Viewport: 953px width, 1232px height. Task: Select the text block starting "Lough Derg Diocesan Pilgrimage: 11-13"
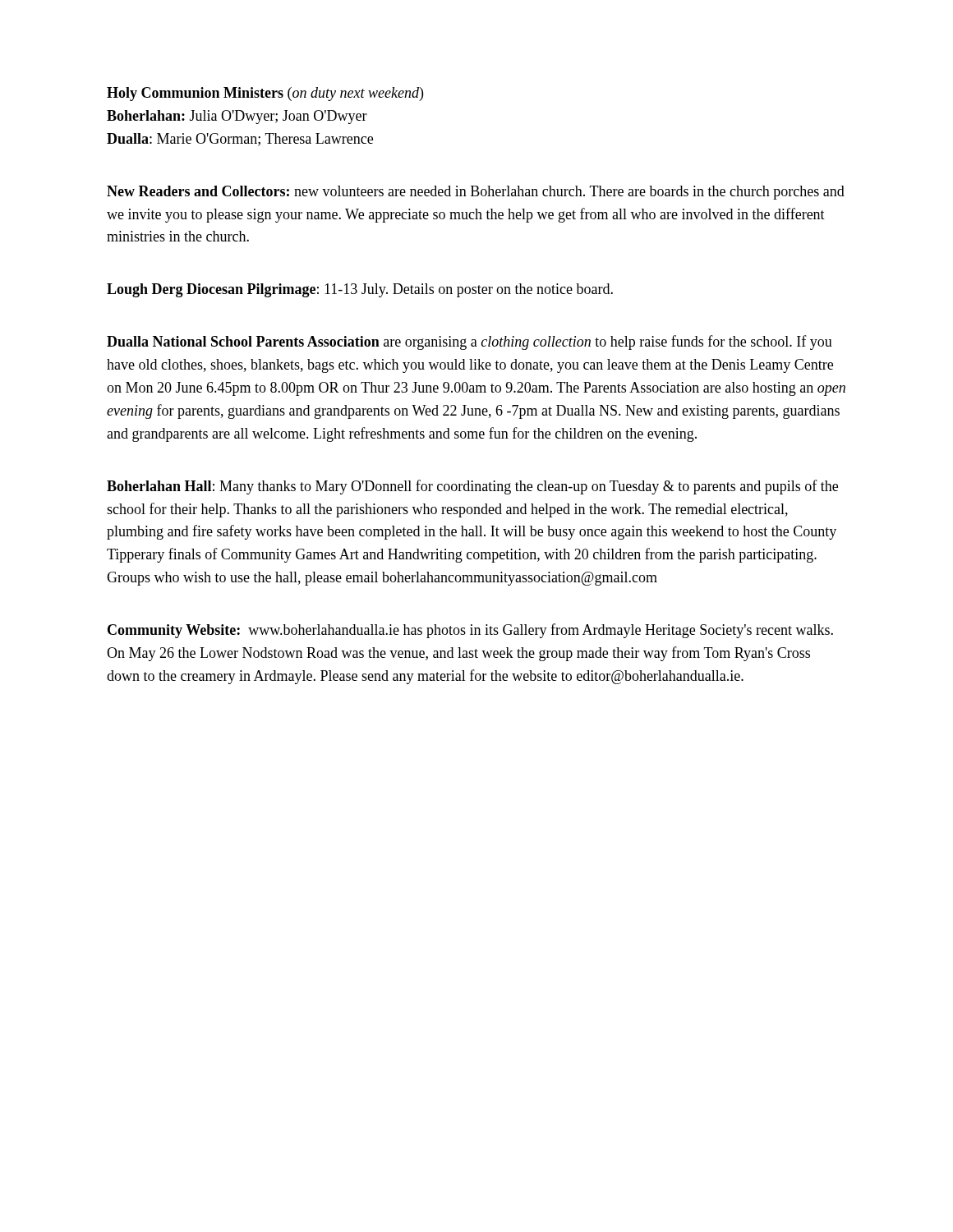360,289
